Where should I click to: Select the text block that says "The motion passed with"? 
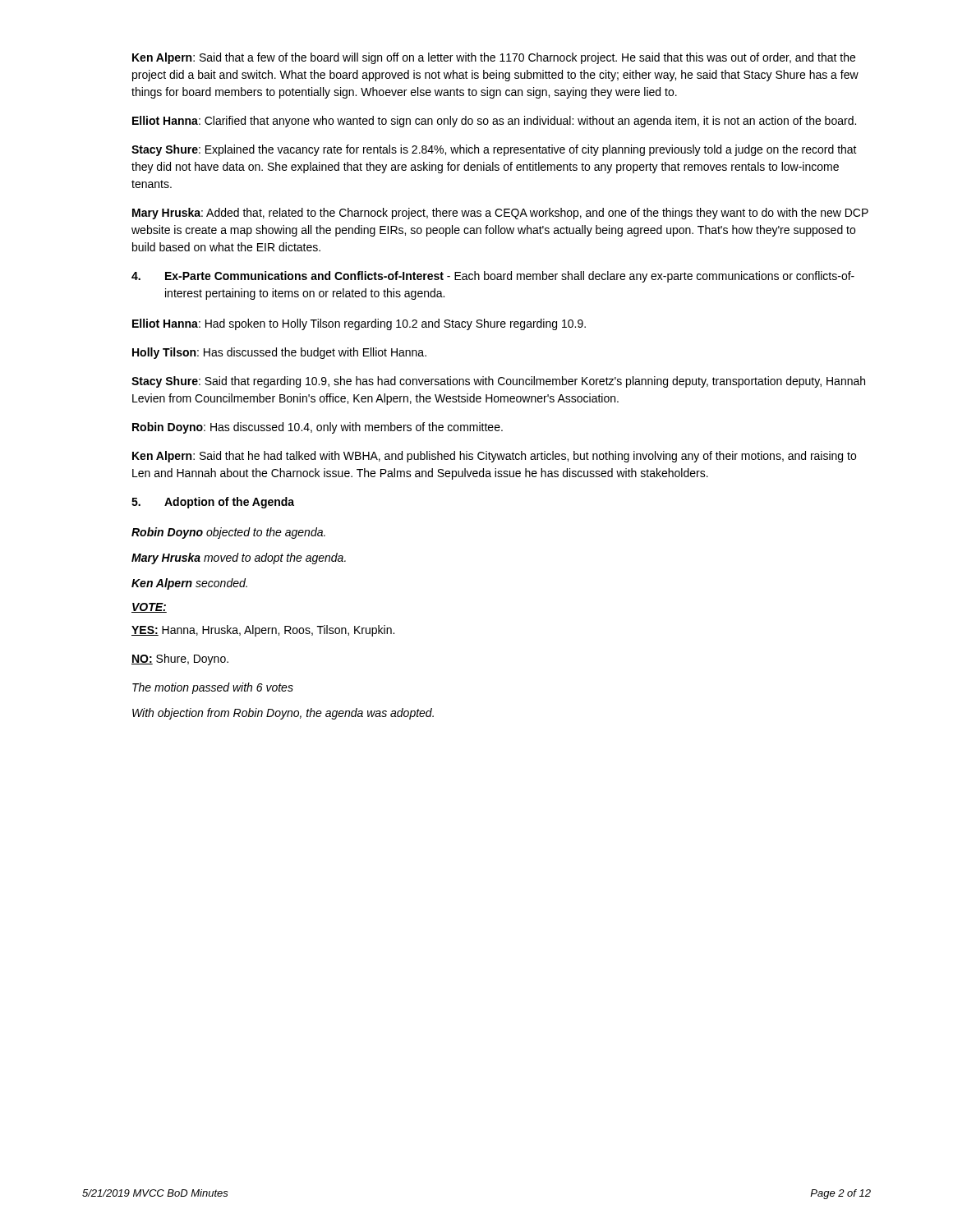212,687
